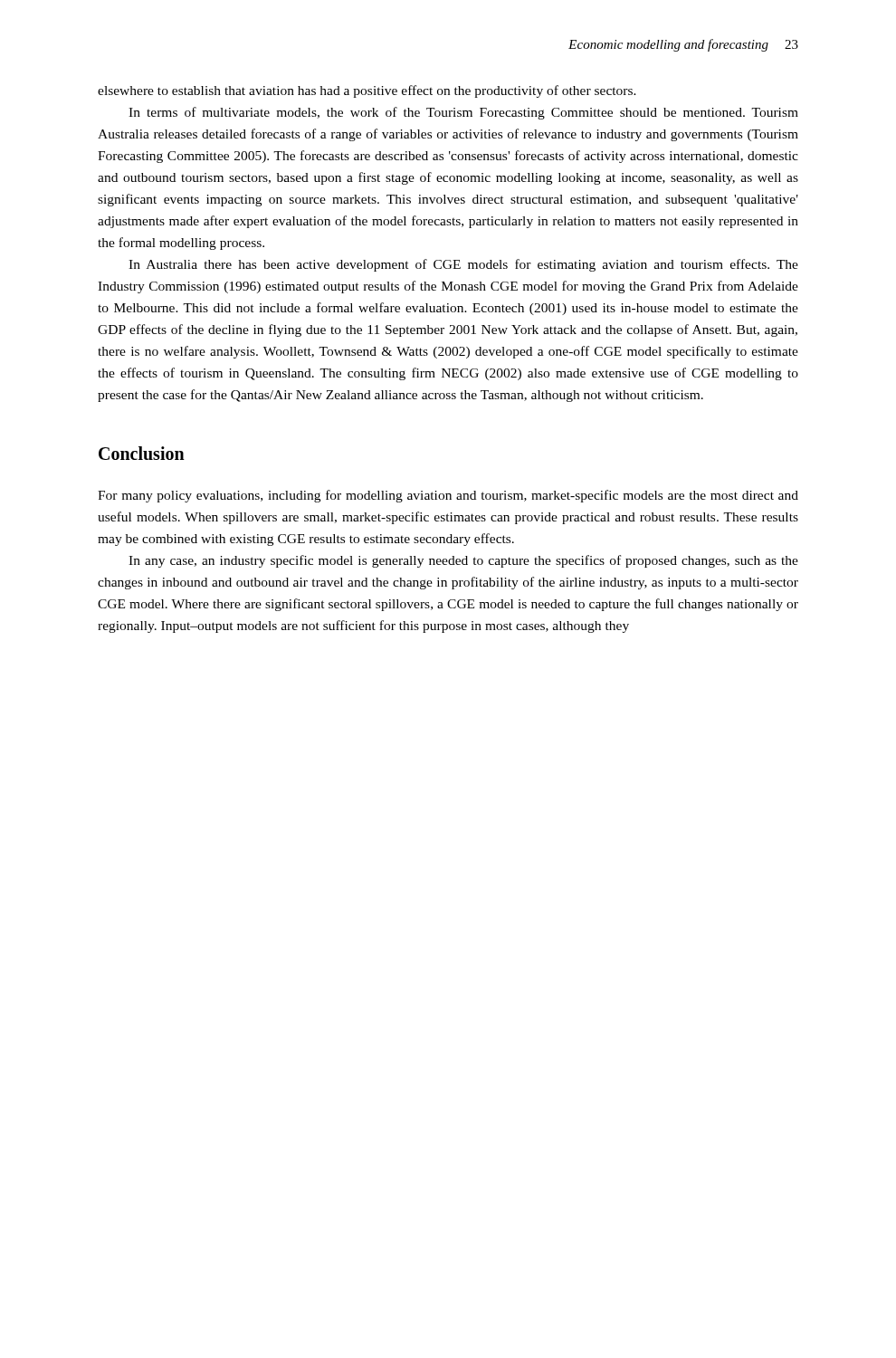The height and width of the screenshot is (1358, 896).
Task: Find the text block with the text "In any case, an industry"
Action: point(448,593)
